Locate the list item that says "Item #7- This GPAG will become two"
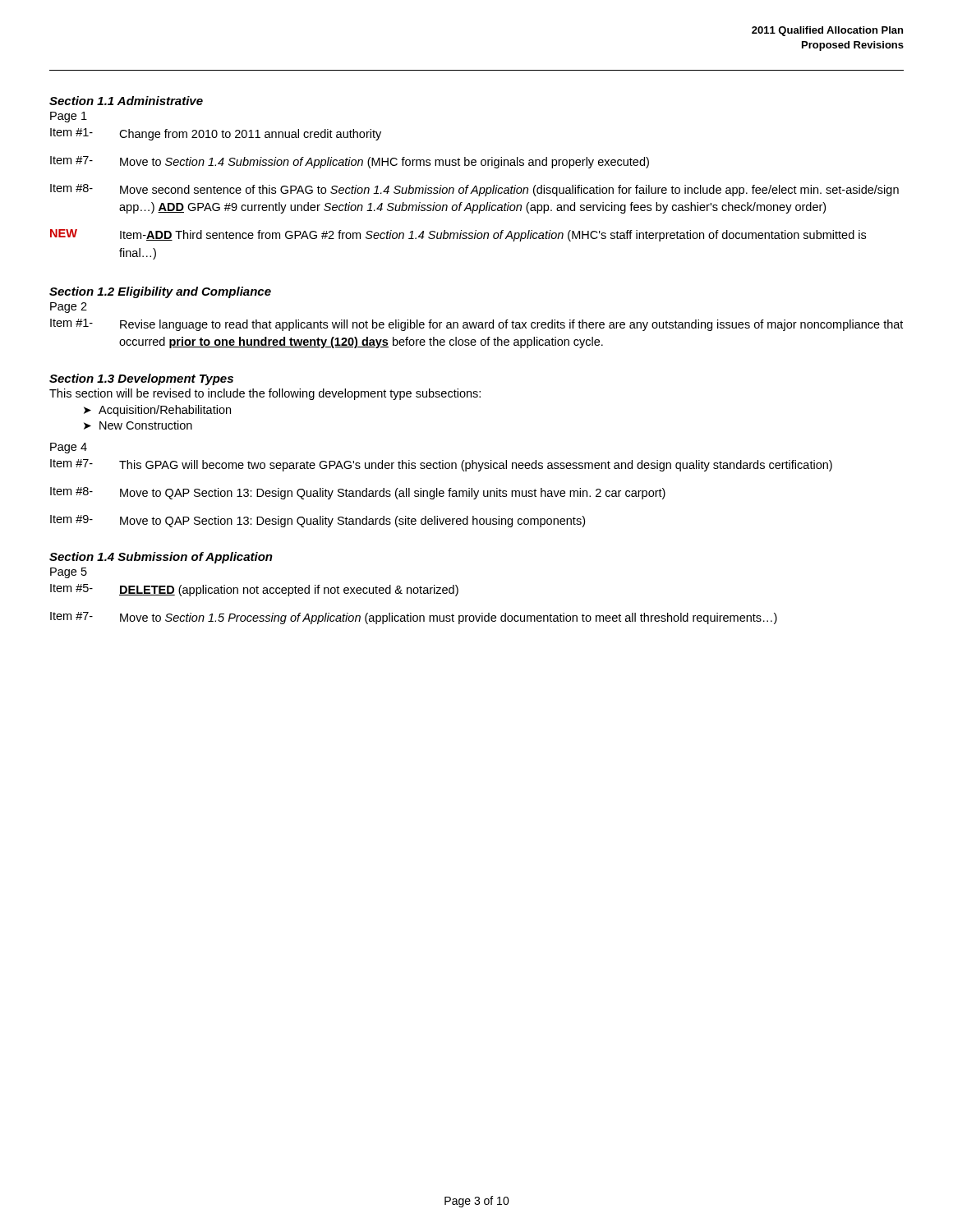The height and width of the screenshot is (1232, 953). point(476,466)
